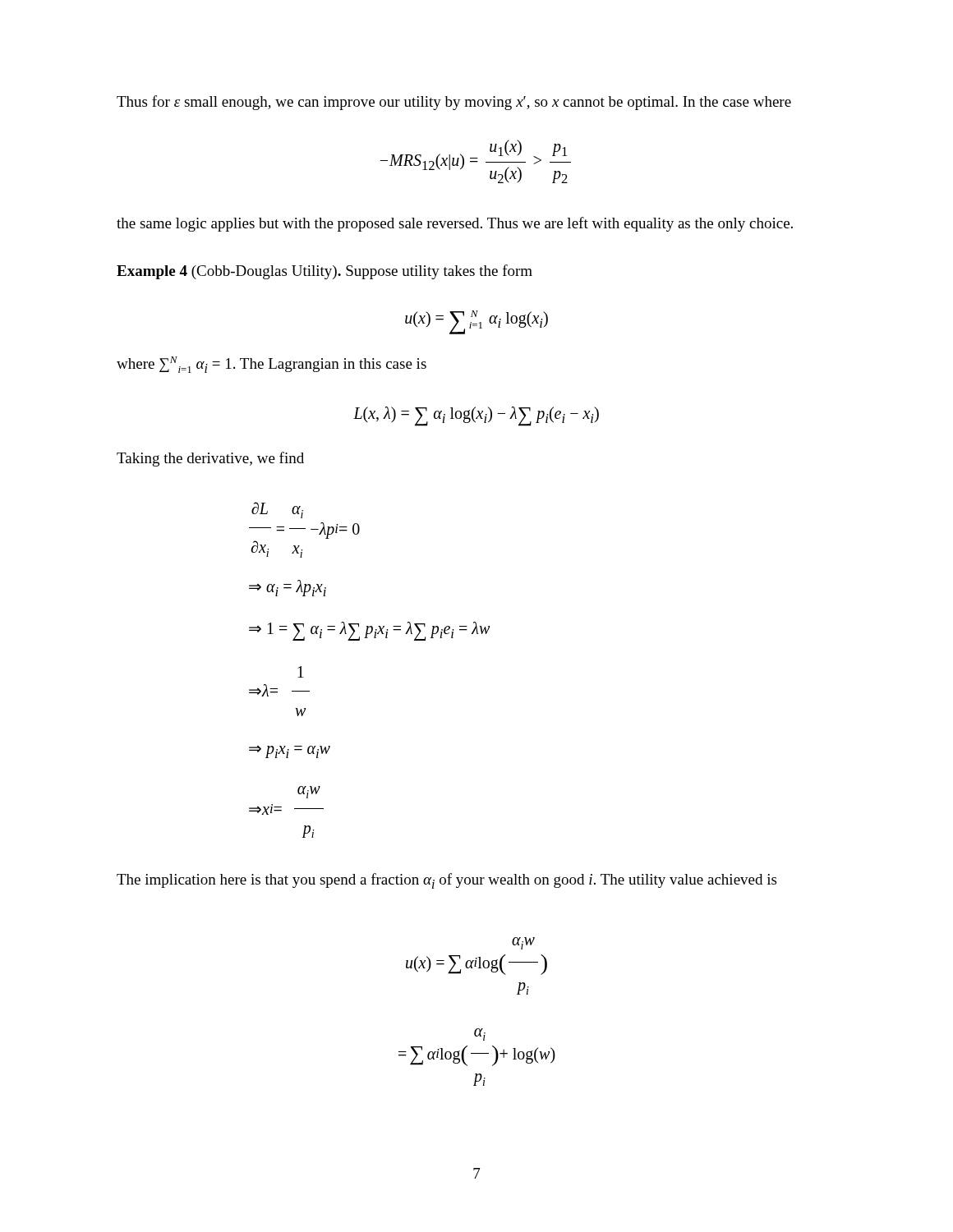Find the element starting "Thus for ε small enough,"

point(454,101)
